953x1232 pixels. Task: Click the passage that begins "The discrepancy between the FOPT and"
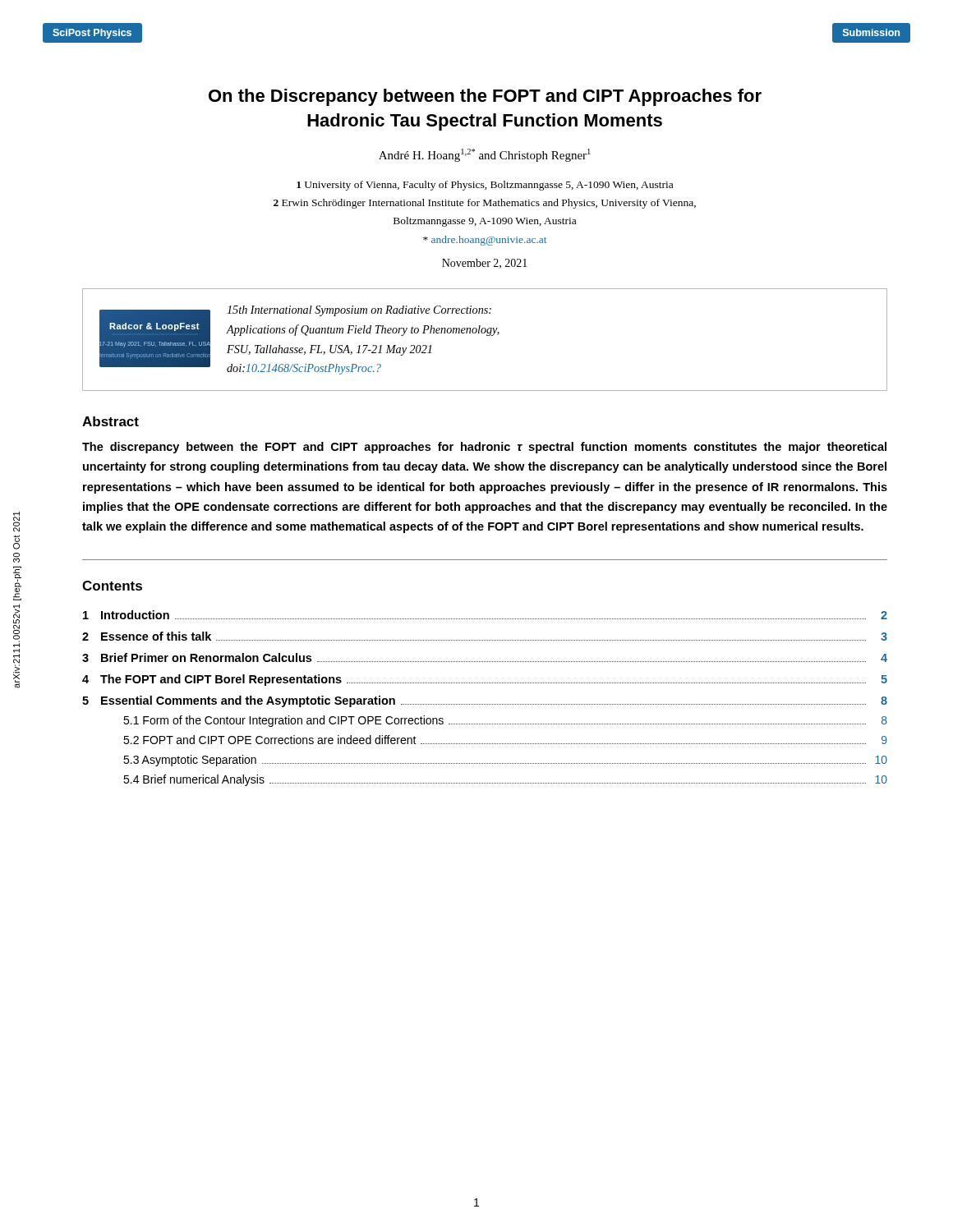[485, 487]
